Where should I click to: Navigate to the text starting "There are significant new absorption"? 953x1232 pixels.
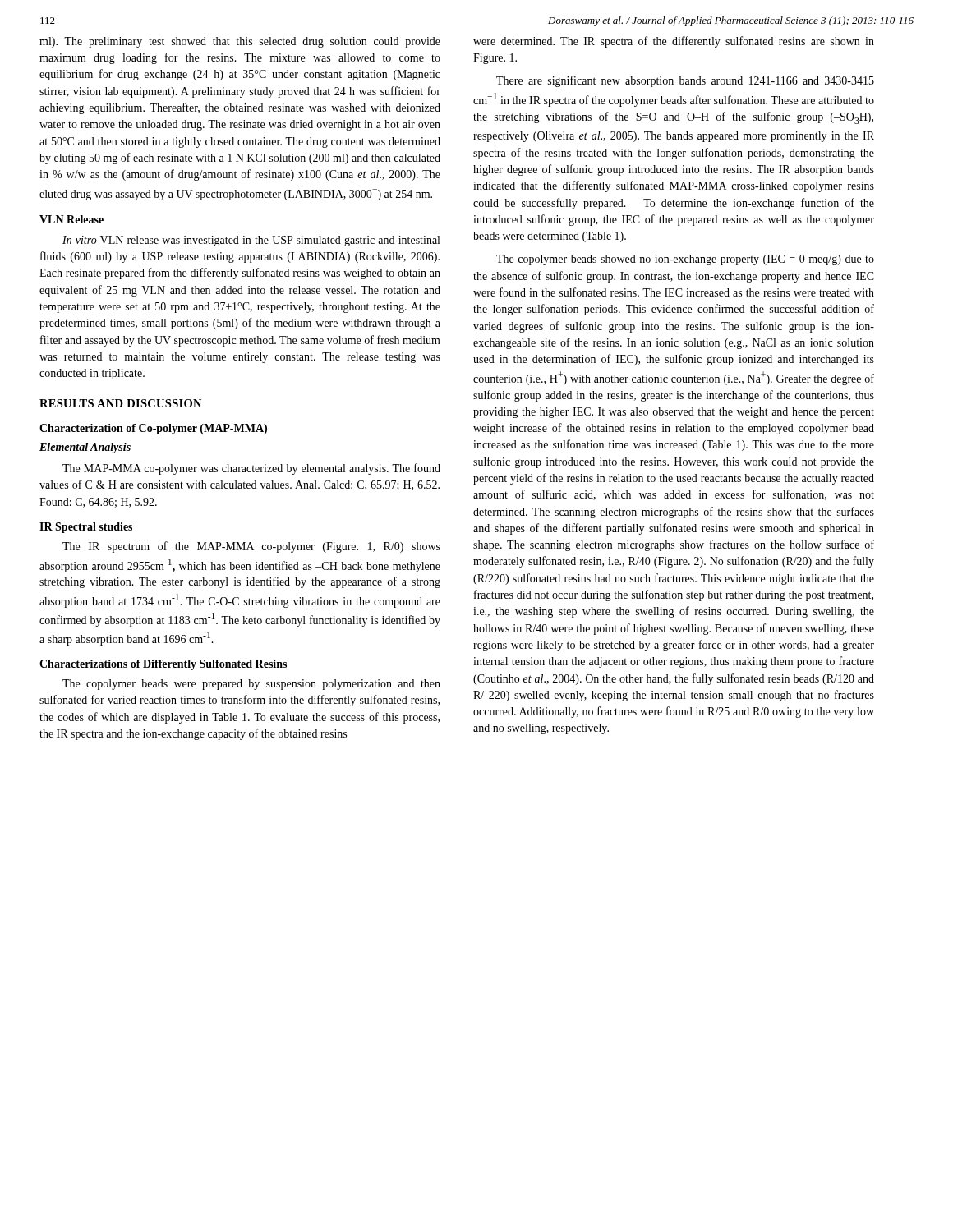(674, 159)
